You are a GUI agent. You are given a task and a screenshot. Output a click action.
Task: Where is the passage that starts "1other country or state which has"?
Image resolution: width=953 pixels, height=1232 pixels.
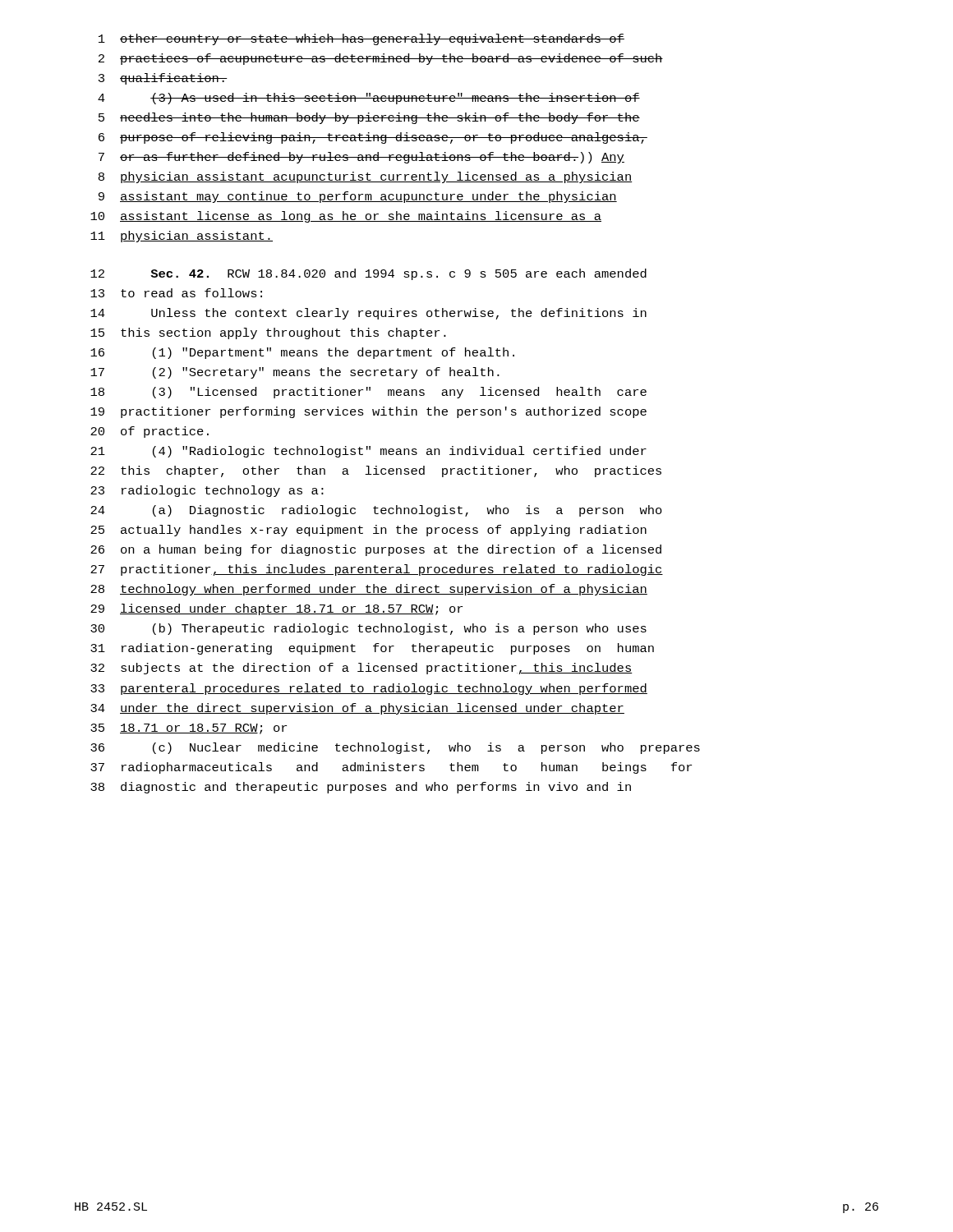[476, 413]
